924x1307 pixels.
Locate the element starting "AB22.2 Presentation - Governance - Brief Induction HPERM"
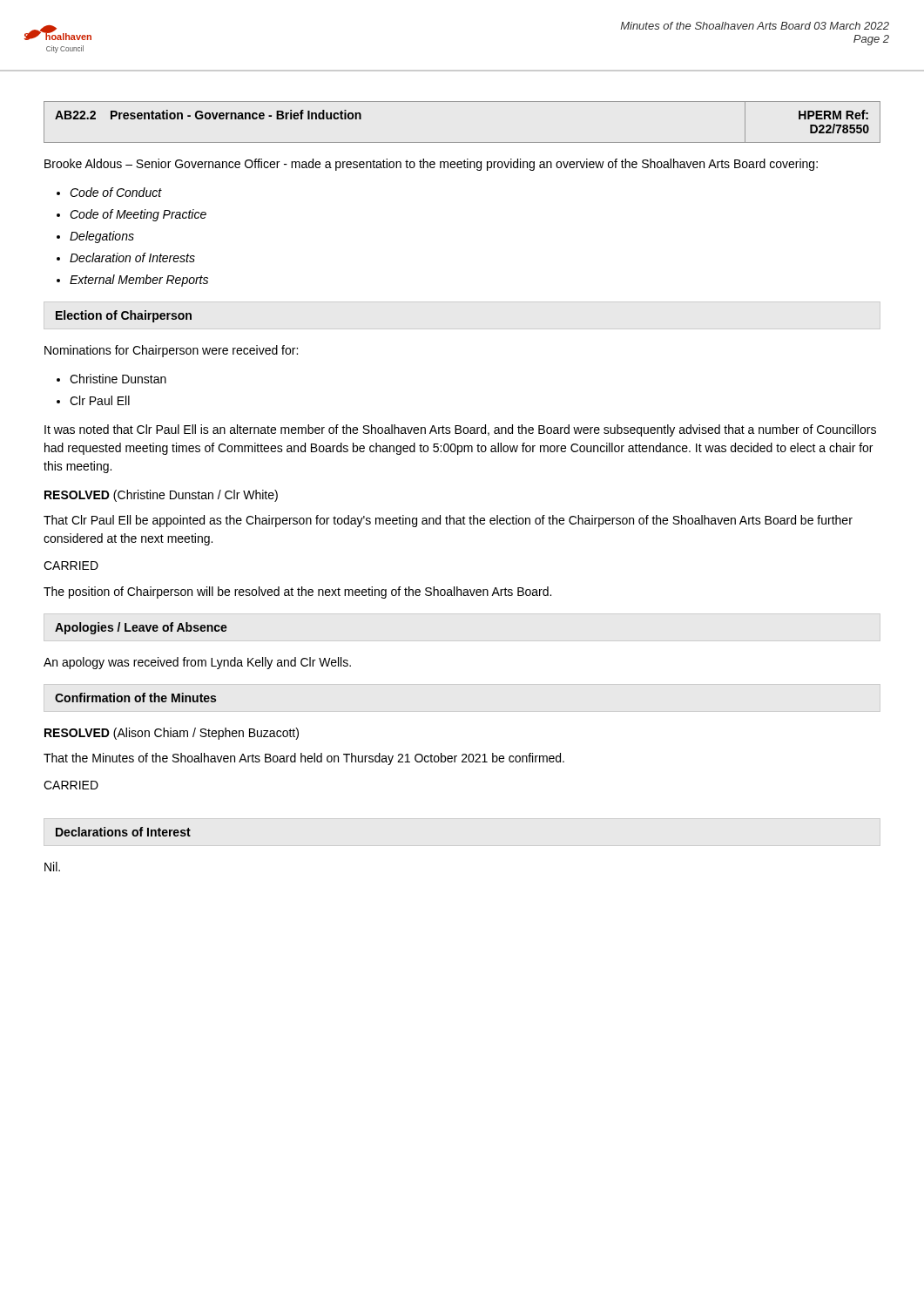(x=462, y=122)
